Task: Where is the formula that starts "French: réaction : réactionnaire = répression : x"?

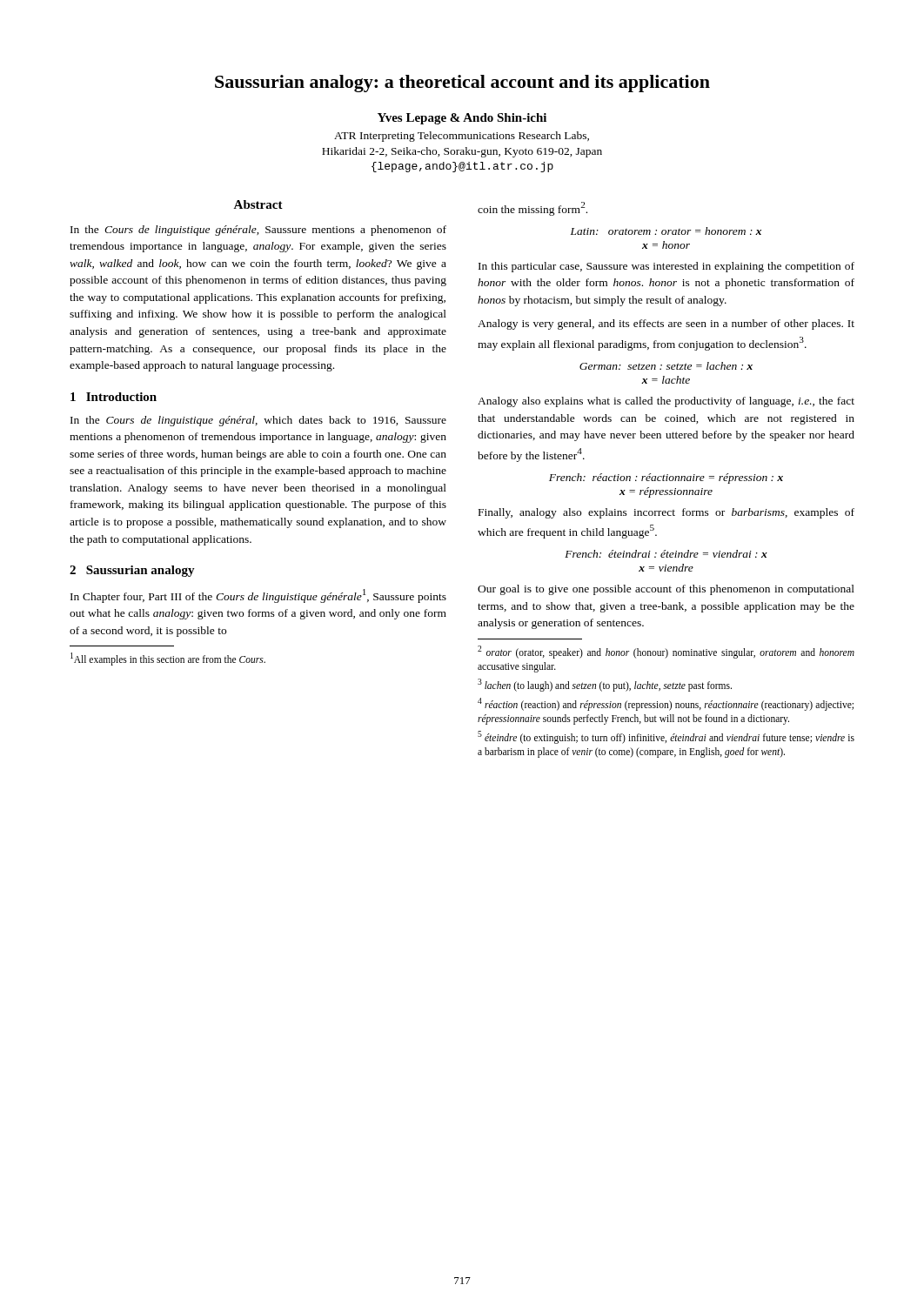Action: (x=666, y=484)
